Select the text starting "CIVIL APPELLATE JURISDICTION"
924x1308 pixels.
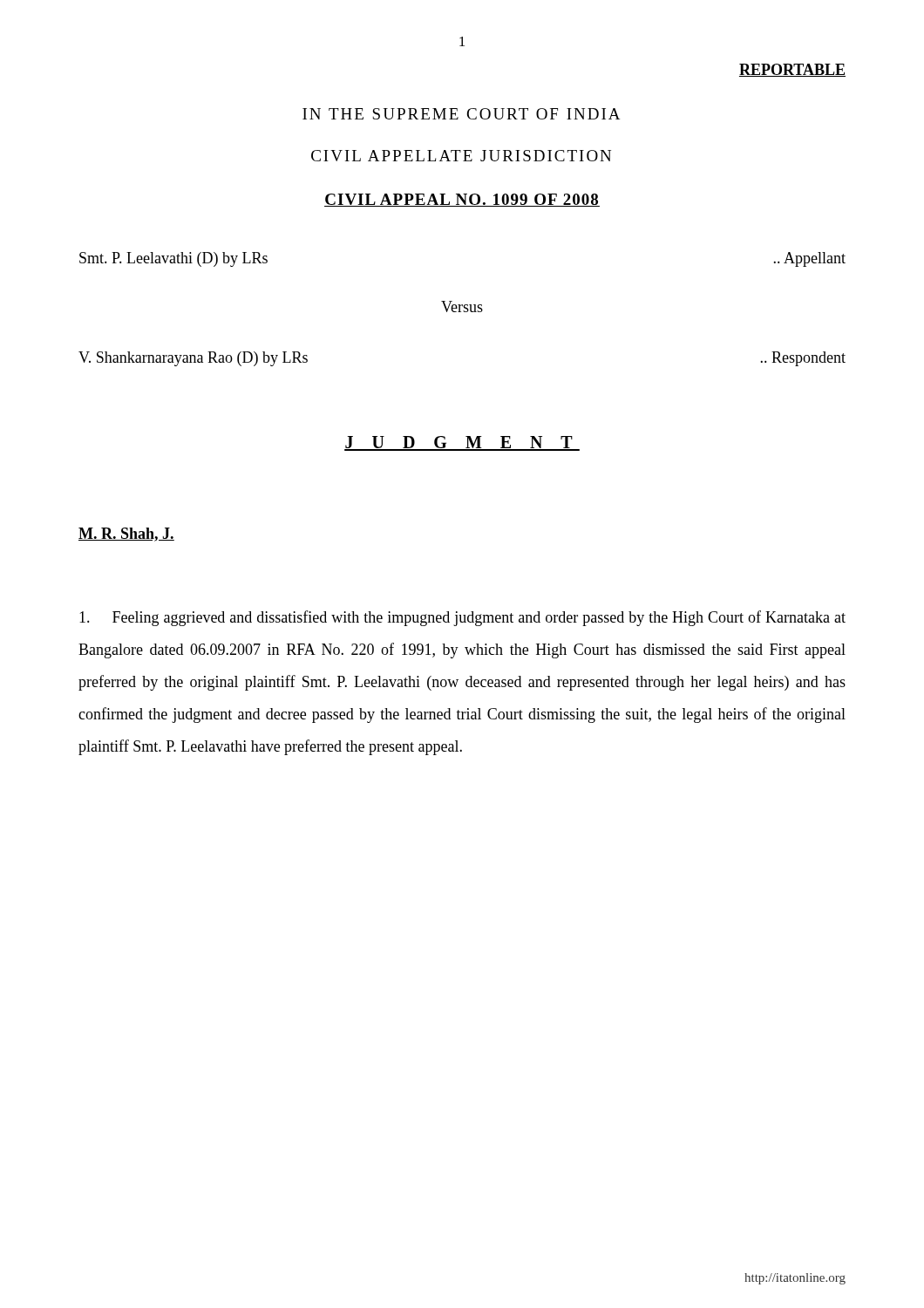[x=462, y=156]
